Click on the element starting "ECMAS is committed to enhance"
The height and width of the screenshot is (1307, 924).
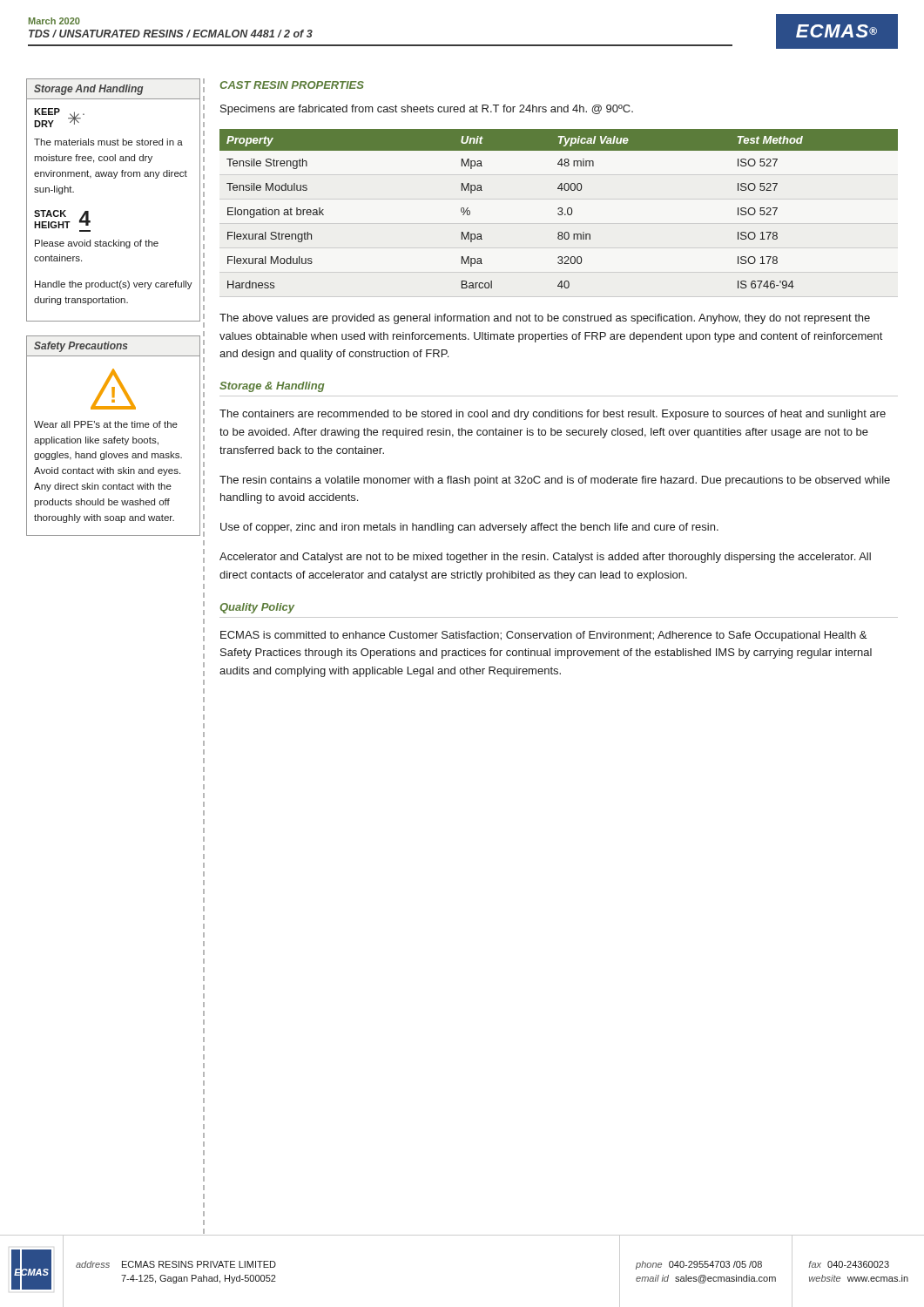(x=546, y=653)
